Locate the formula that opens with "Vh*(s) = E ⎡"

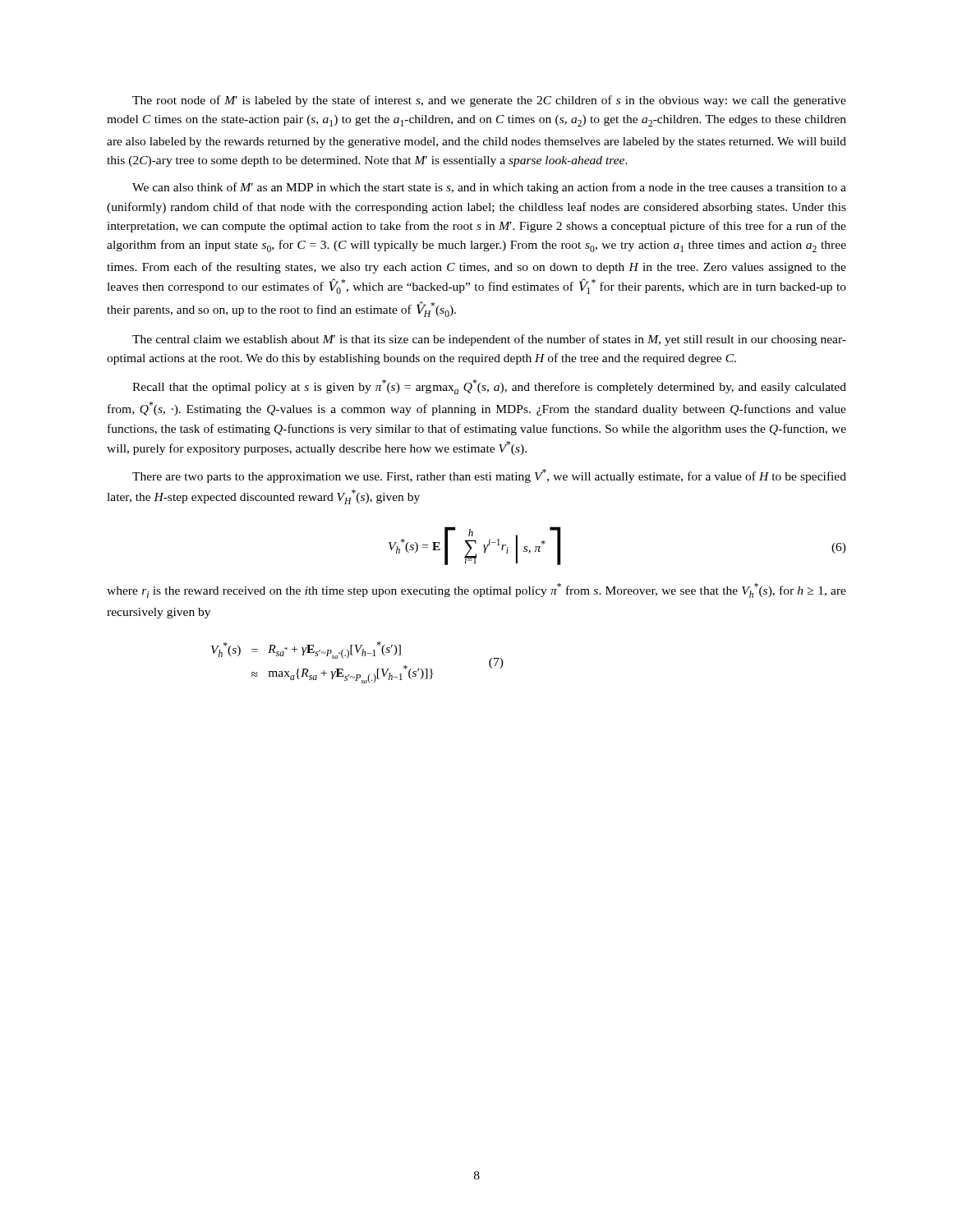click(470, 546)
